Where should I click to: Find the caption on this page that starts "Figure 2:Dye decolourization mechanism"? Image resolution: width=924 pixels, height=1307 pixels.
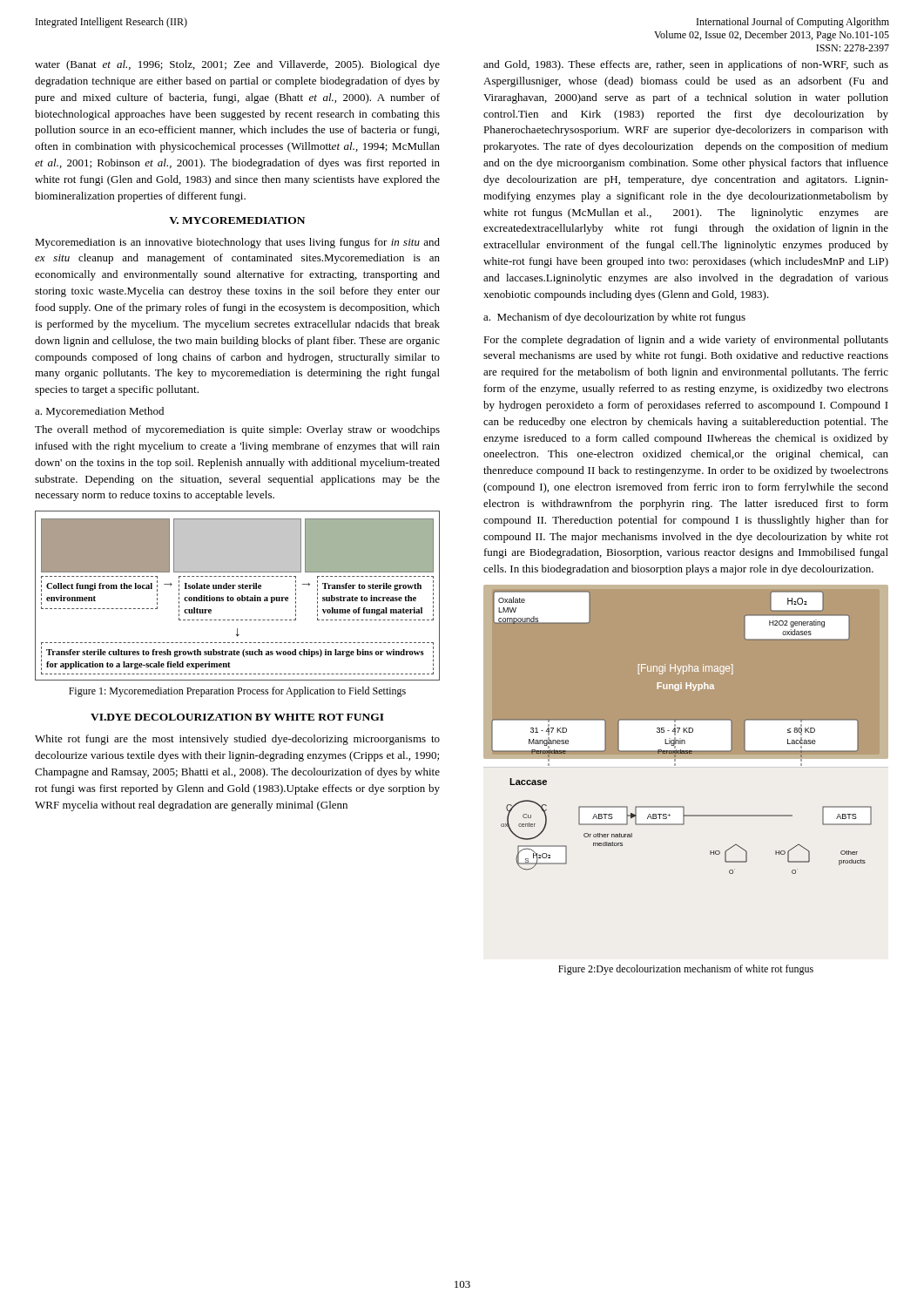686,969
